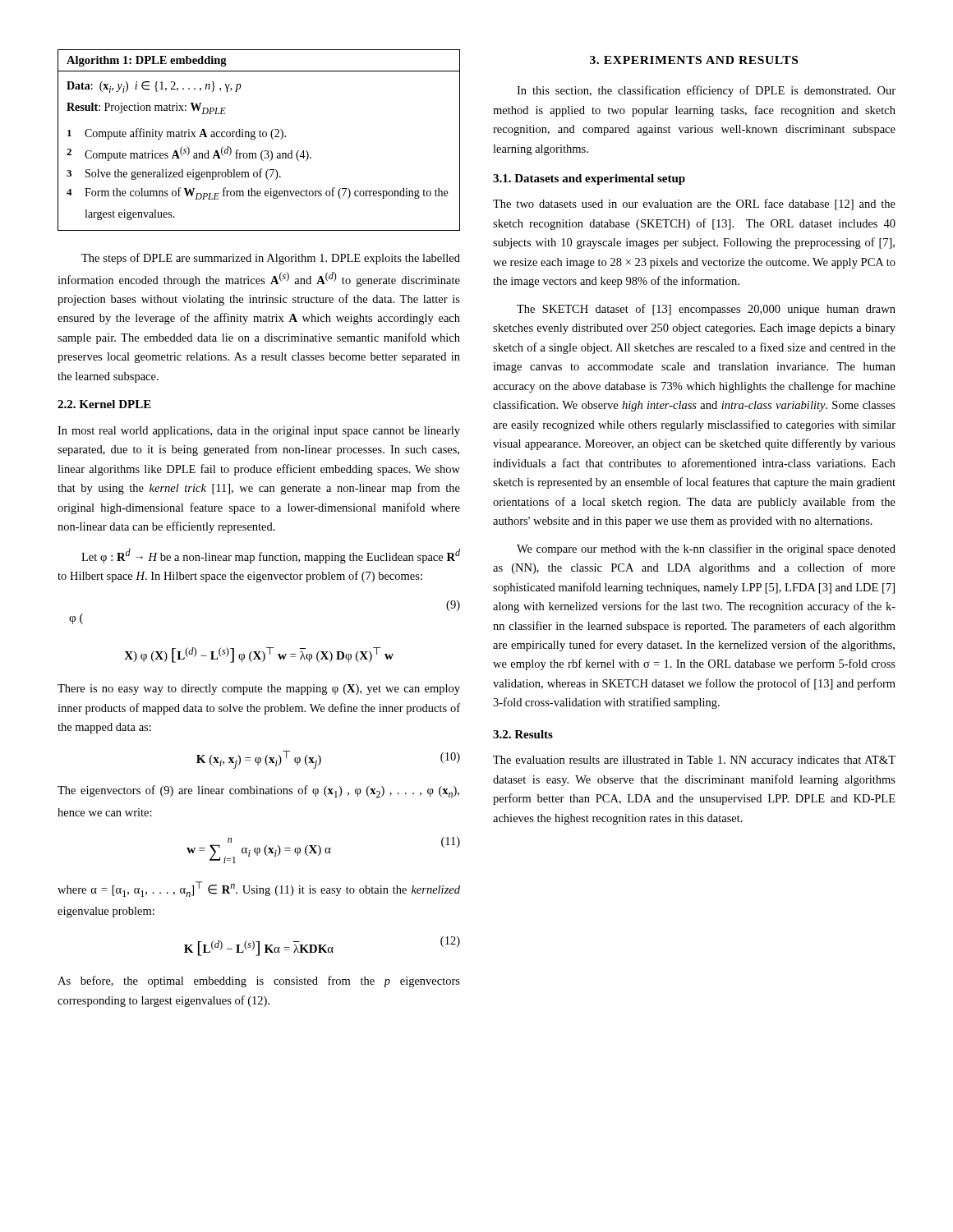Where is the passage that starts "In most real"?
This screenshot has width=953, height=1232.
click(259, 504)
